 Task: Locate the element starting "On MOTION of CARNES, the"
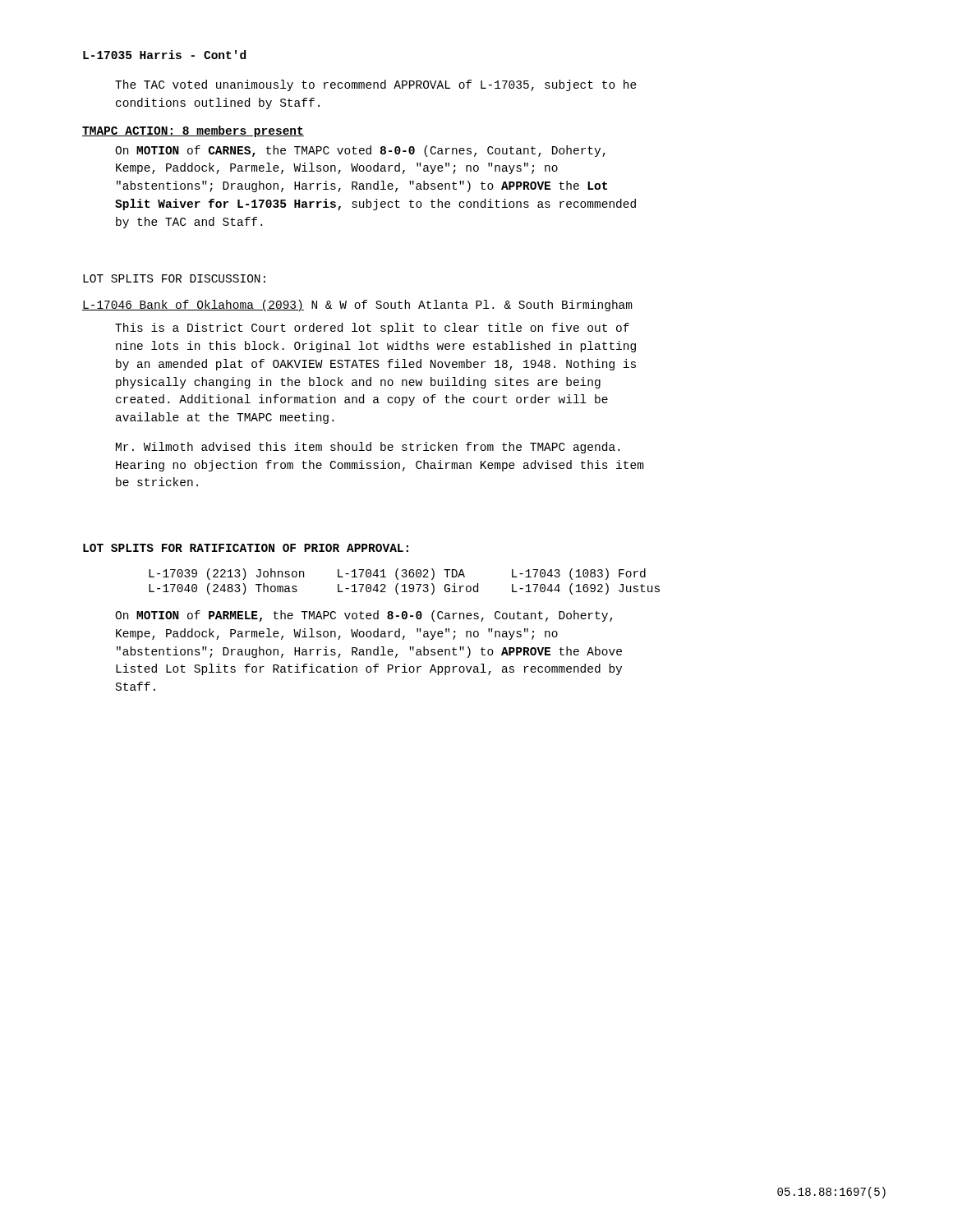tap(376, 186)
